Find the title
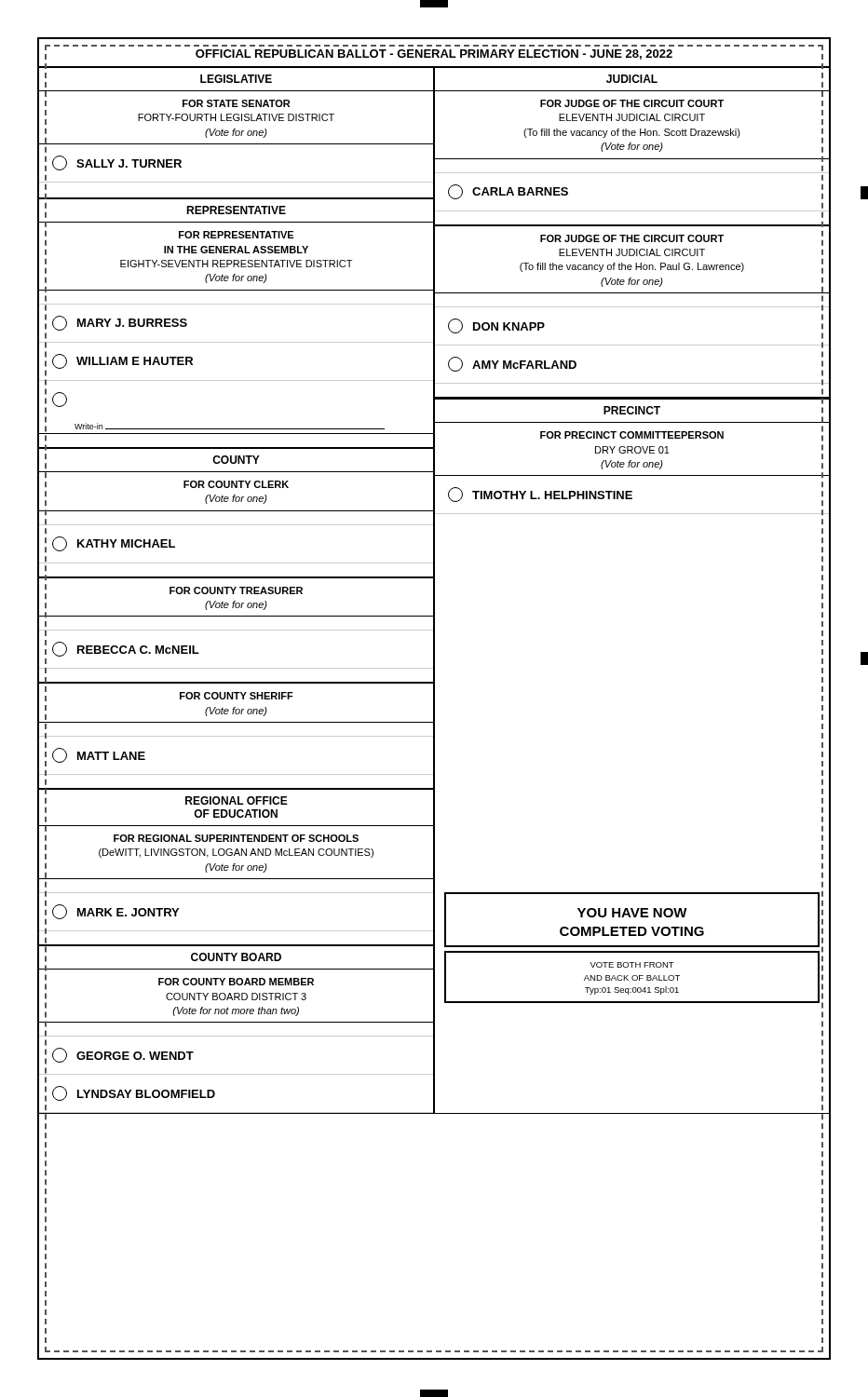The image size is (868, 1397). pyautogui.click(x=434, y=54)
